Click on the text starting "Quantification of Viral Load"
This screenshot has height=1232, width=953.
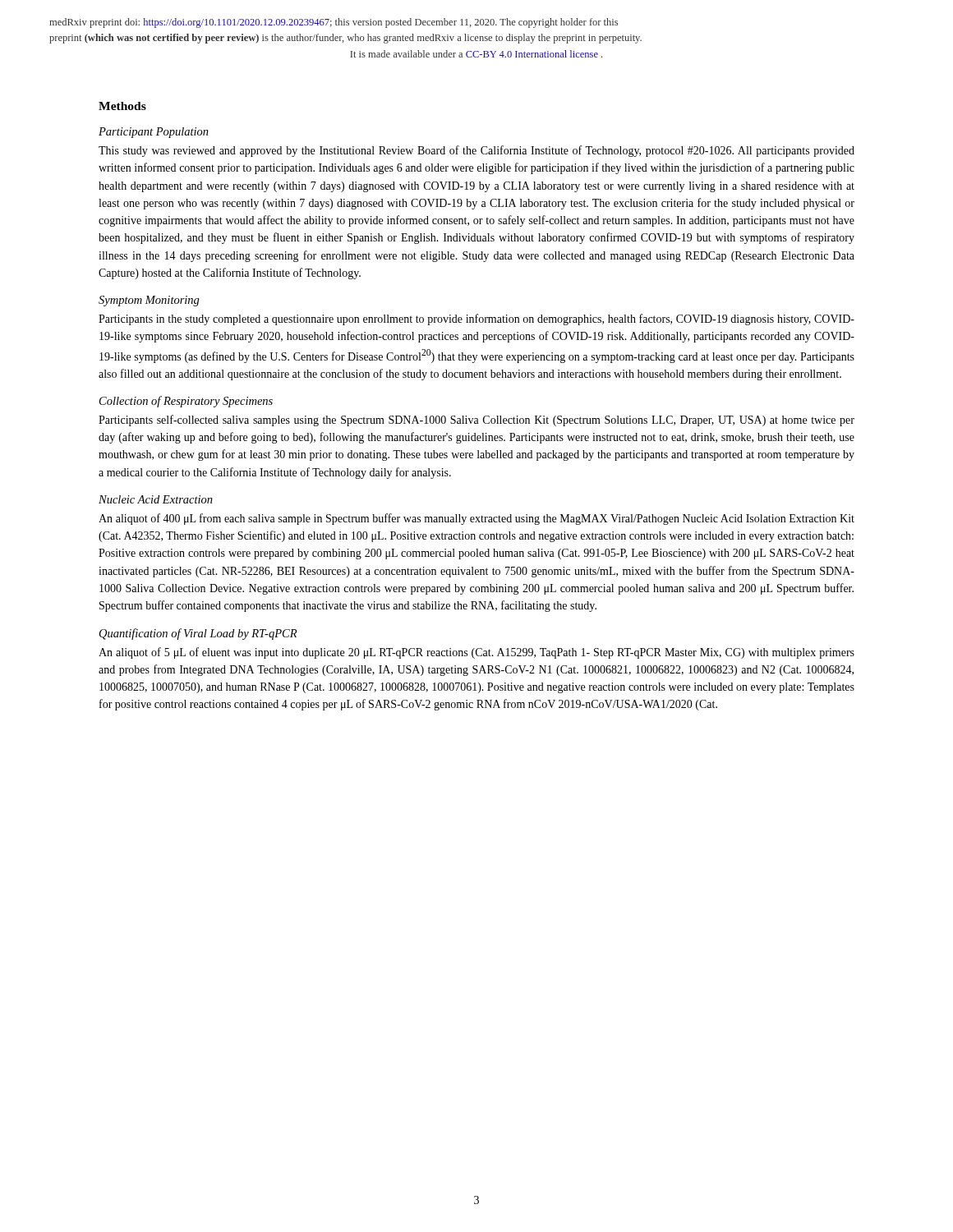198,633
